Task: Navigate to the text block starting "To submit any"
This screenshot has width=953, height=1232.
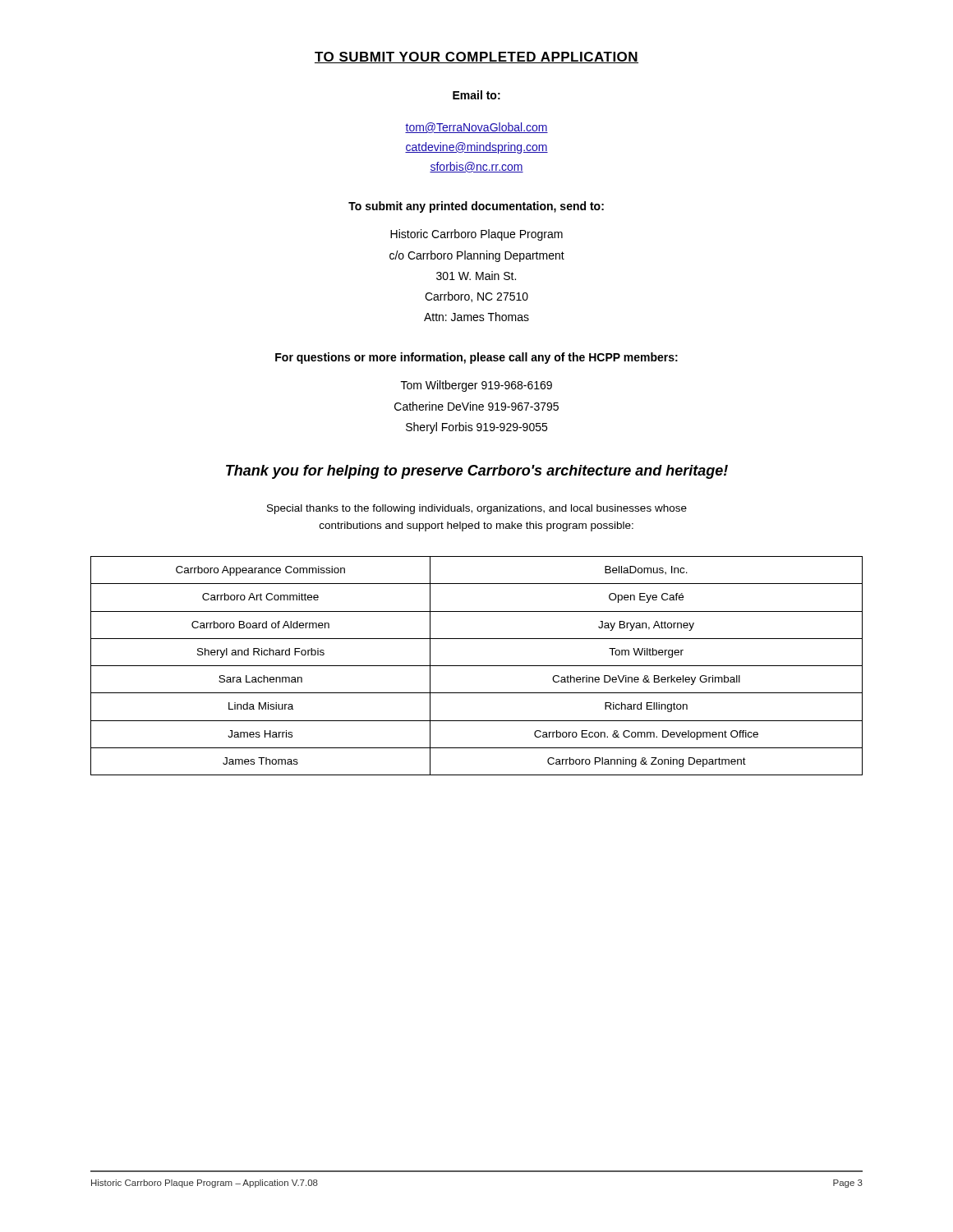Action: click(476, 206)
